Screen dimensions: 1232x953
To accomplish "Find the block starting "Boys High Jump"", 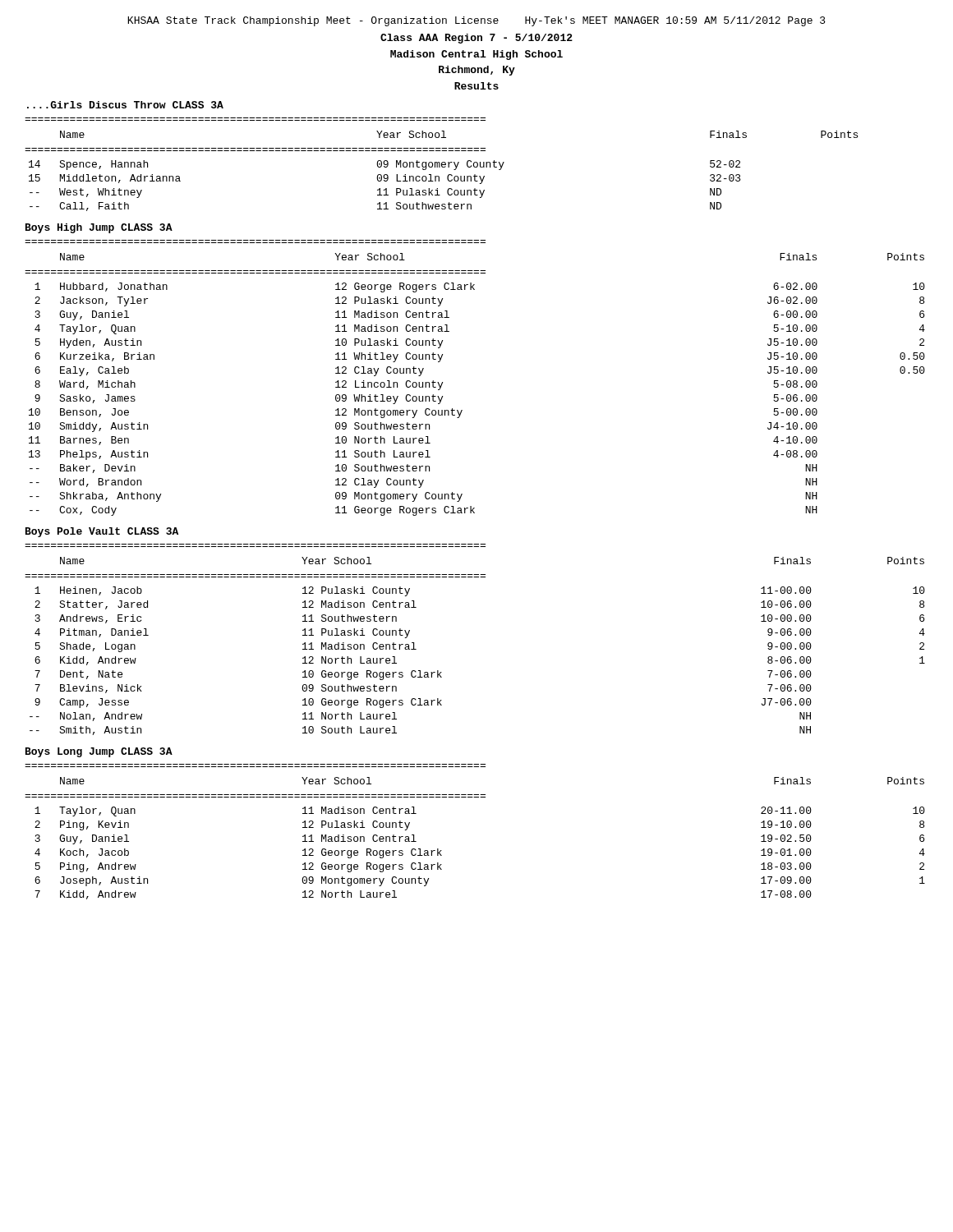I will [98, 228].
